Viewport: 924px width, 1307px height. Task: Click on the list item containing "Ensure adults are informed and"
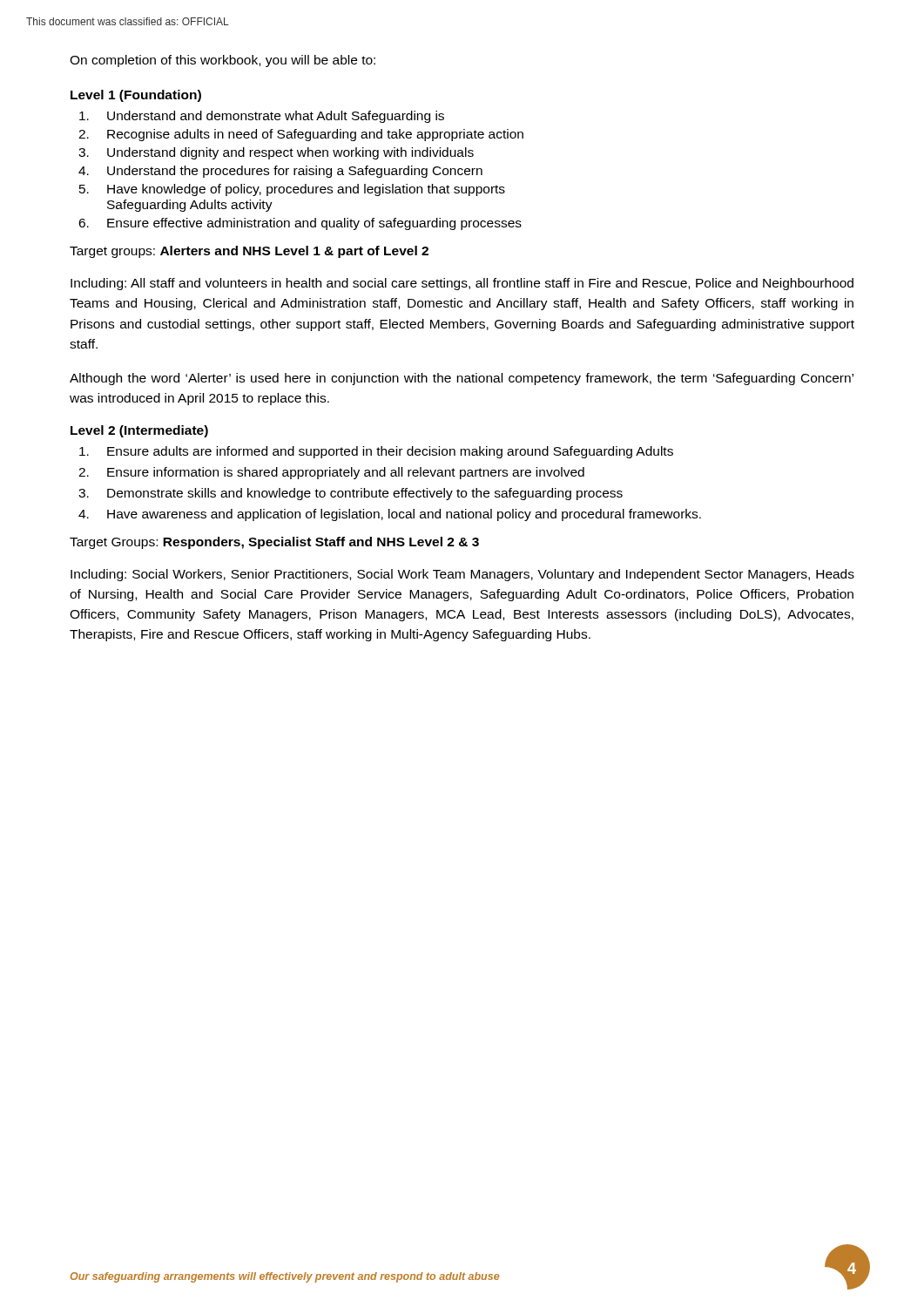[462, 451]
